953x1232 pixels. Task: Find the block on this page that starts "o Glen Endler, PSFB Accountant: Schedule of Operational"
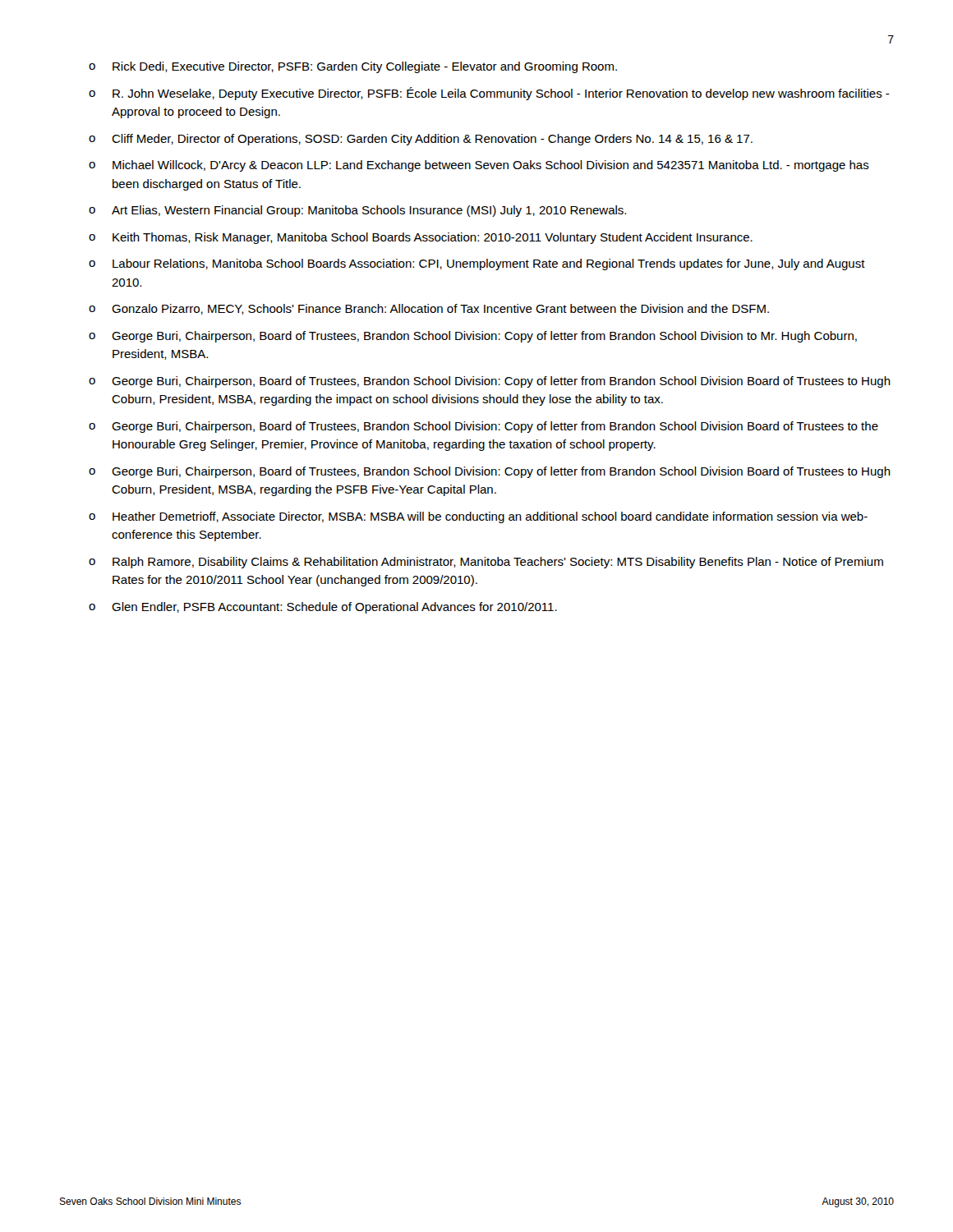click(x=491, y=607)
